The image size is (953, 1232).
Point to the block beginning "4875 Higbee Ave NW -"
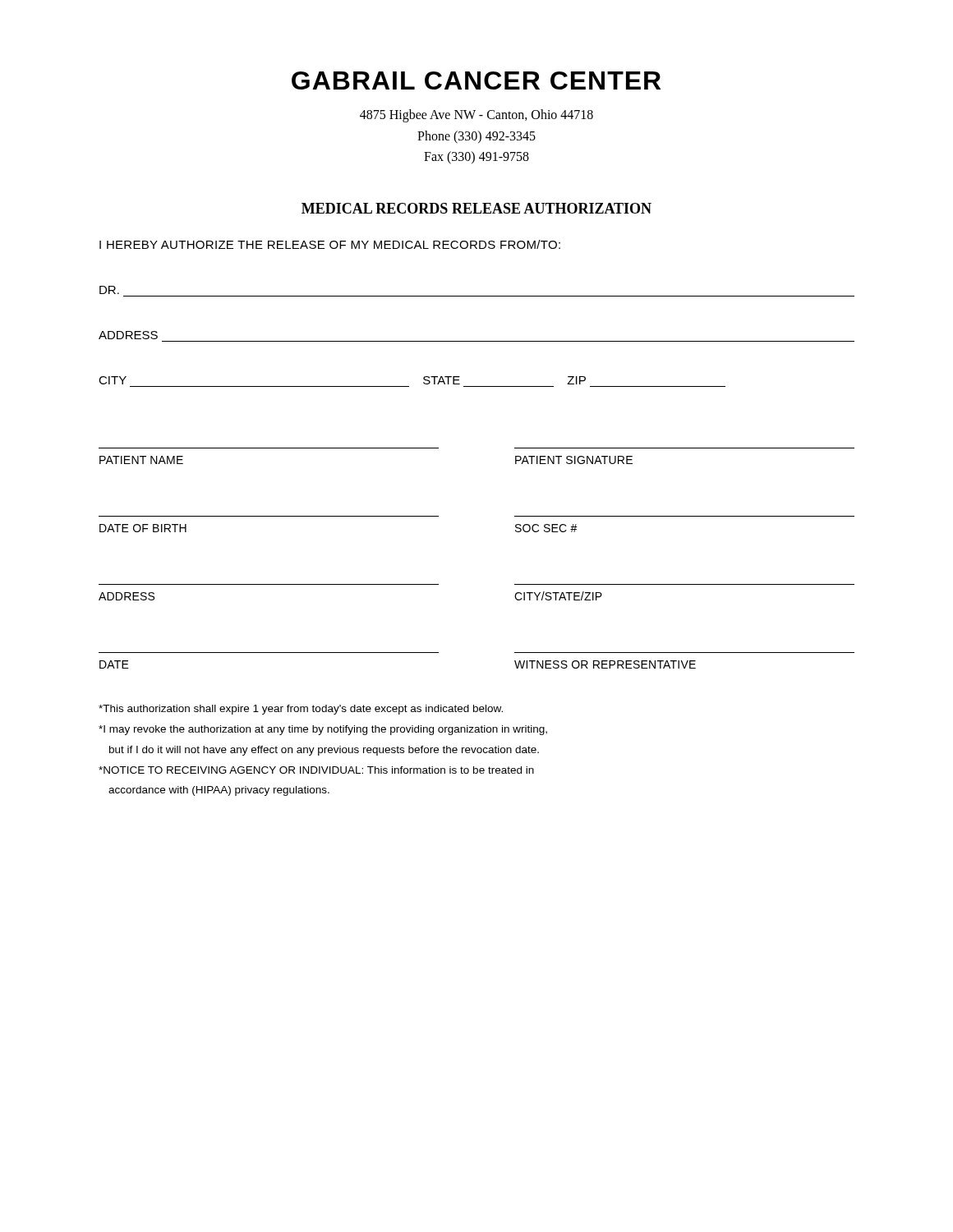pos(476,136)
